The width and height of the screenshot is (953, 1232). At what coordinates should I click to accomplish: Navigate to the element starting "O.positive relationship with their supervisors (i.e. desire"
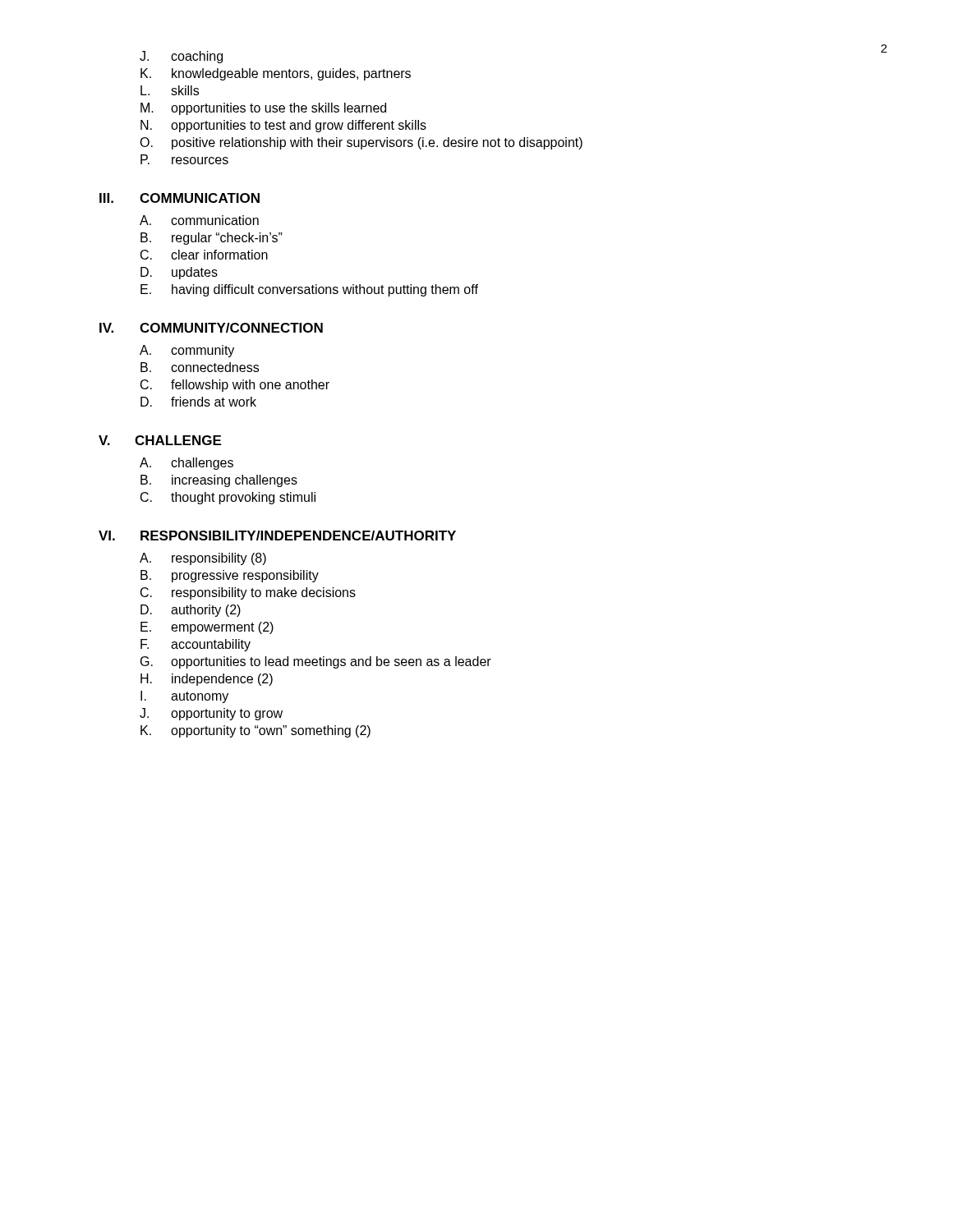coord(361,143)
